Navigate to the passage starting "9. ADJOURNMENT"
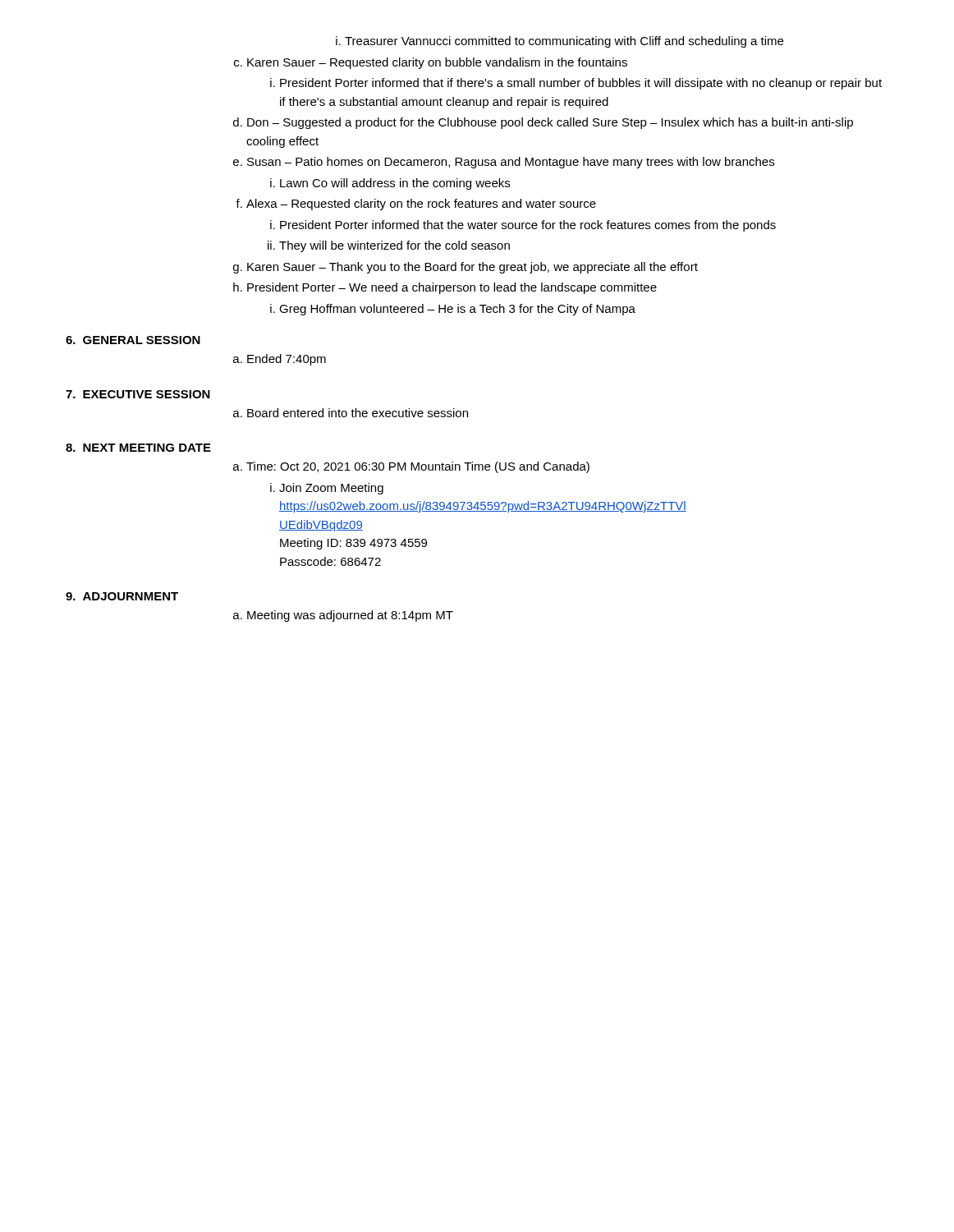The image size is (954, 1232). tap(122, 596)
